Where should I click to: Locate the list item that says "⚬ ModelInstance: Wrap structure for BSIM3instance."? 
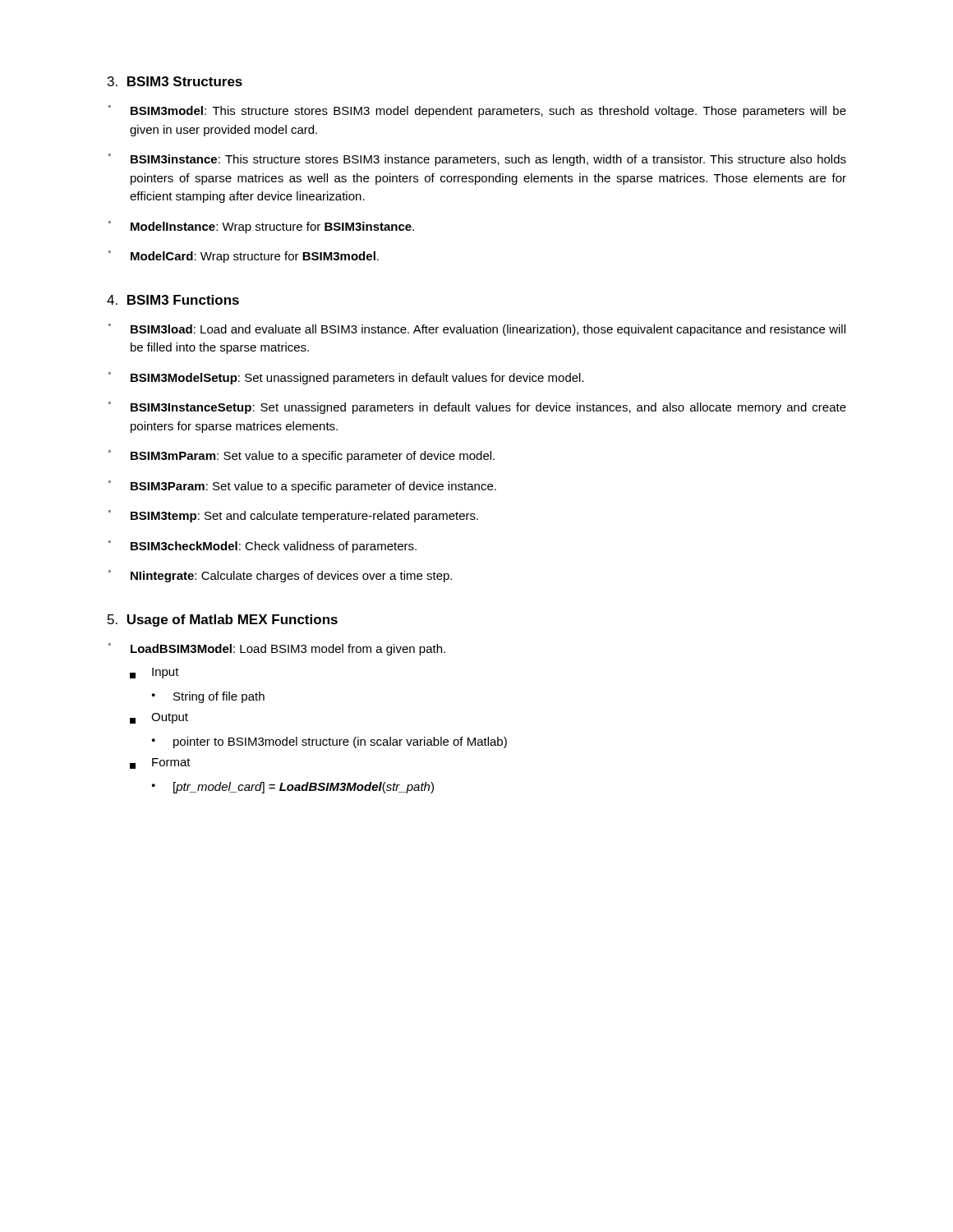point(261,227)
